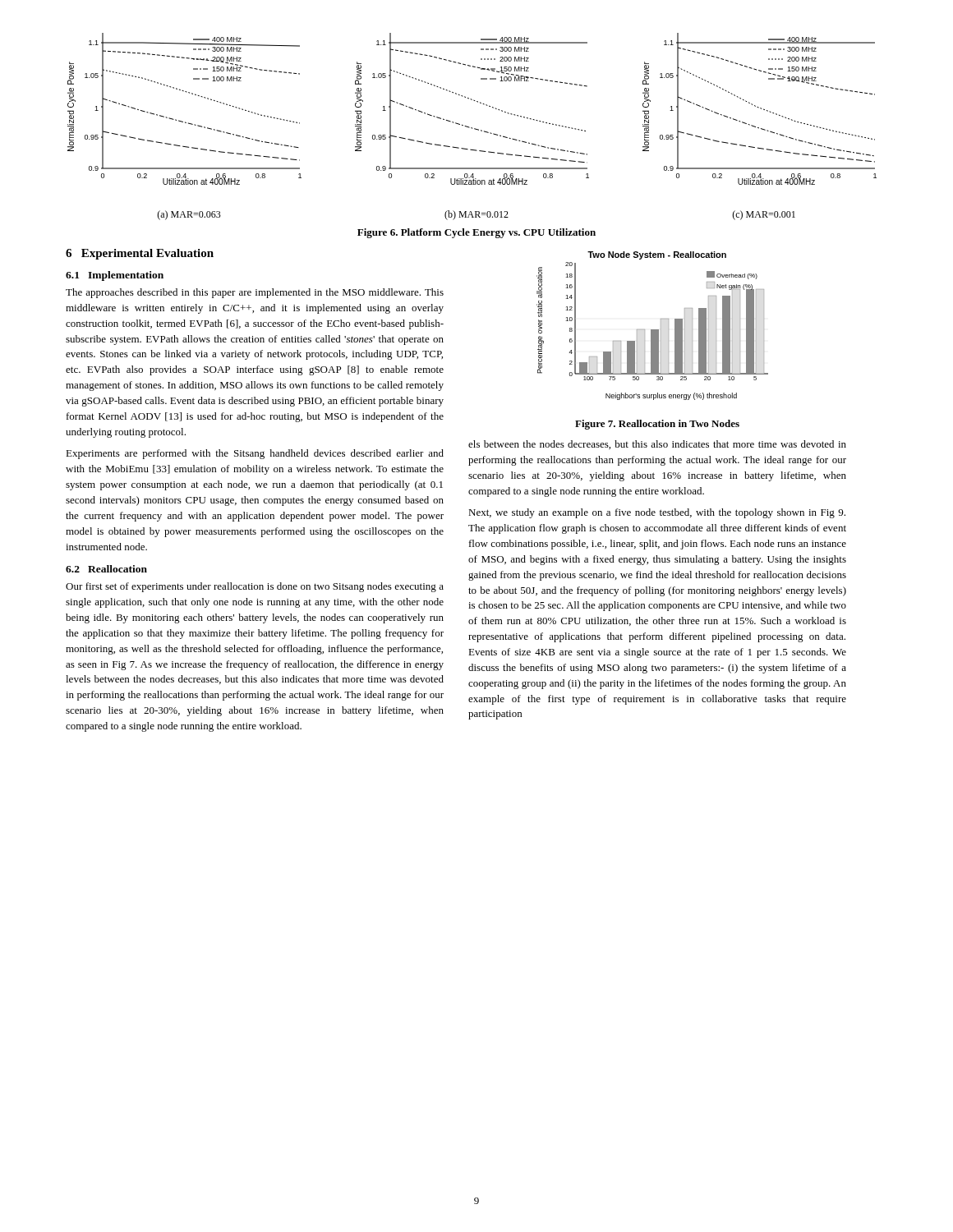Viewport: 953px width, 1232px height.
Task: Select the caption that reads "Figure 7. Reallocation in Two Nodes"
Action: (x=657, y=423)
